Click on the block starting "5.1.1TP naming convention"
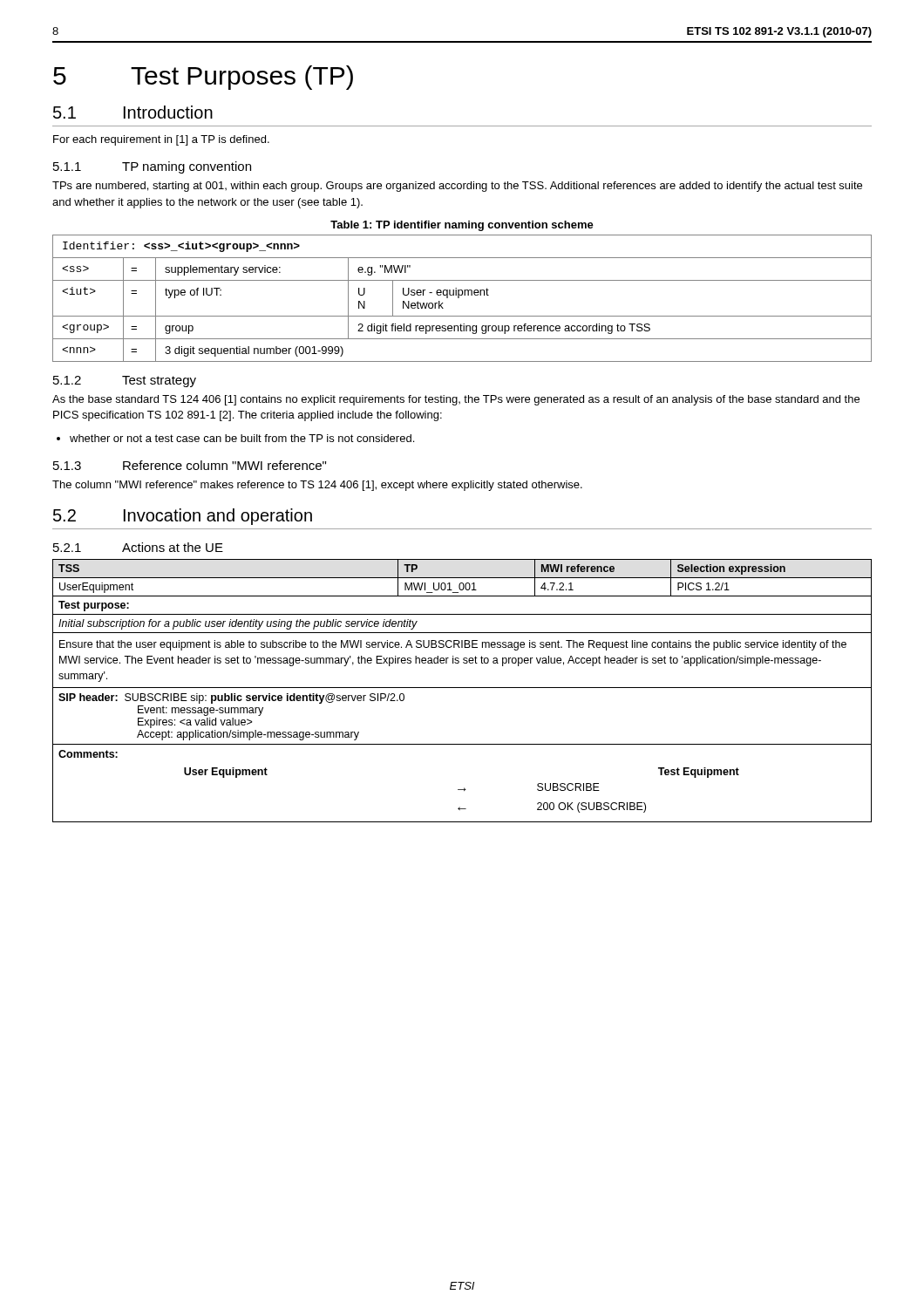The image size is (924, 1308). (152, 167)
